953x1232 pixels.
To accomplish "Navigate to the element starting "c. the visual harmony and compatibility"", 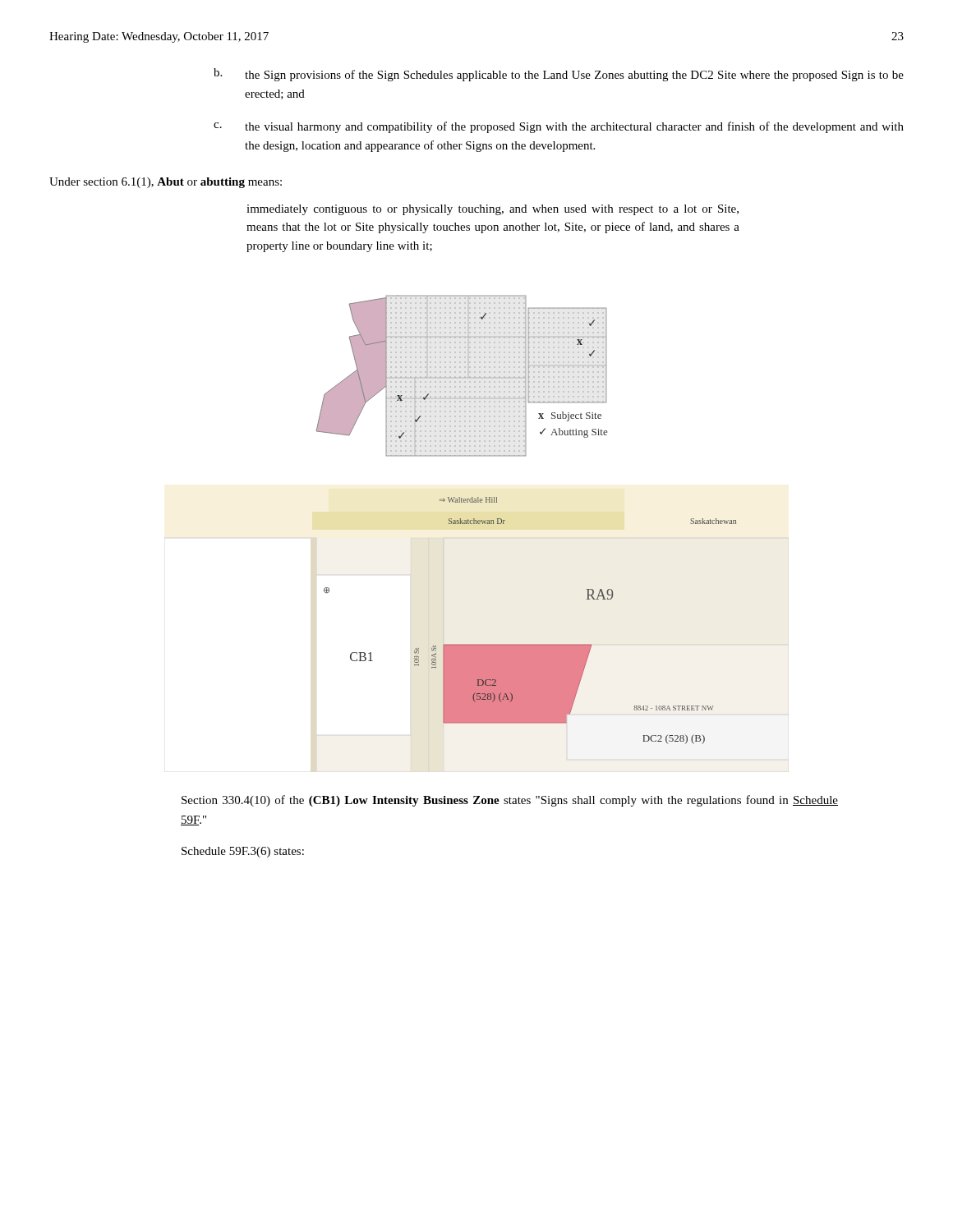I will pyautogui.click(x=559, y=136).
